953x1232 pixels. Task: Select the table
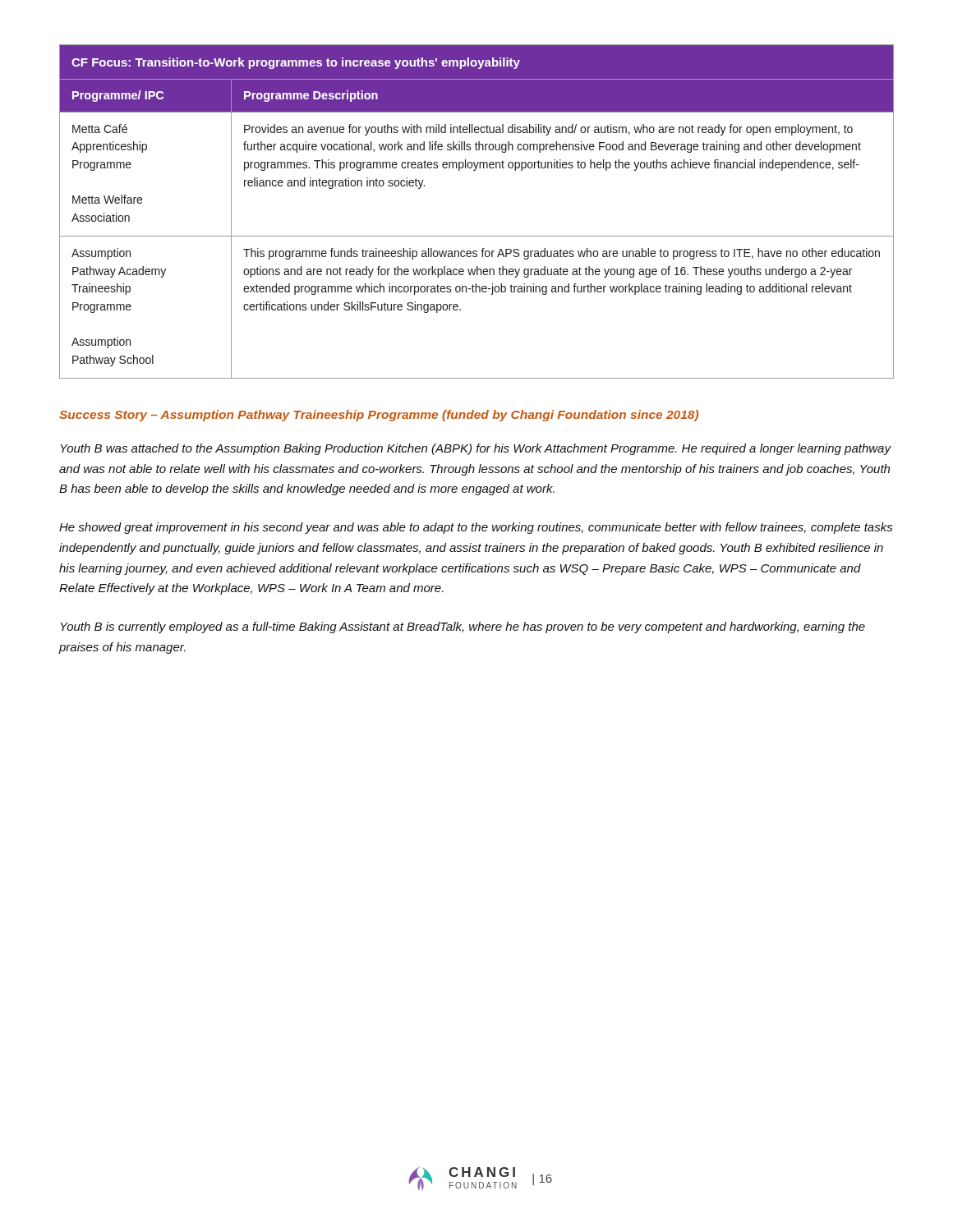(476, 211)
